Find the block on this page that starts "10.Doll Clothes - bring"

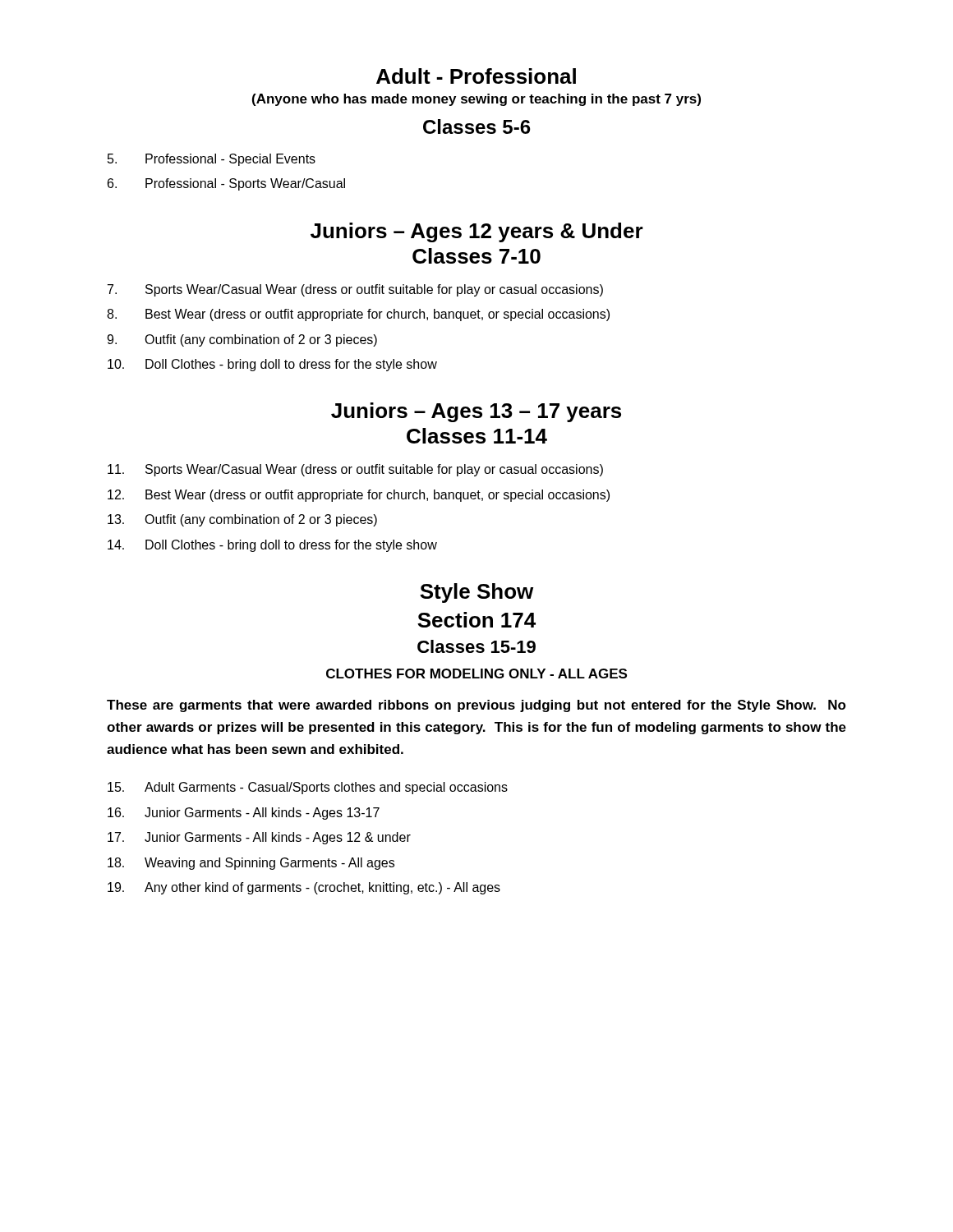[272, 365]
